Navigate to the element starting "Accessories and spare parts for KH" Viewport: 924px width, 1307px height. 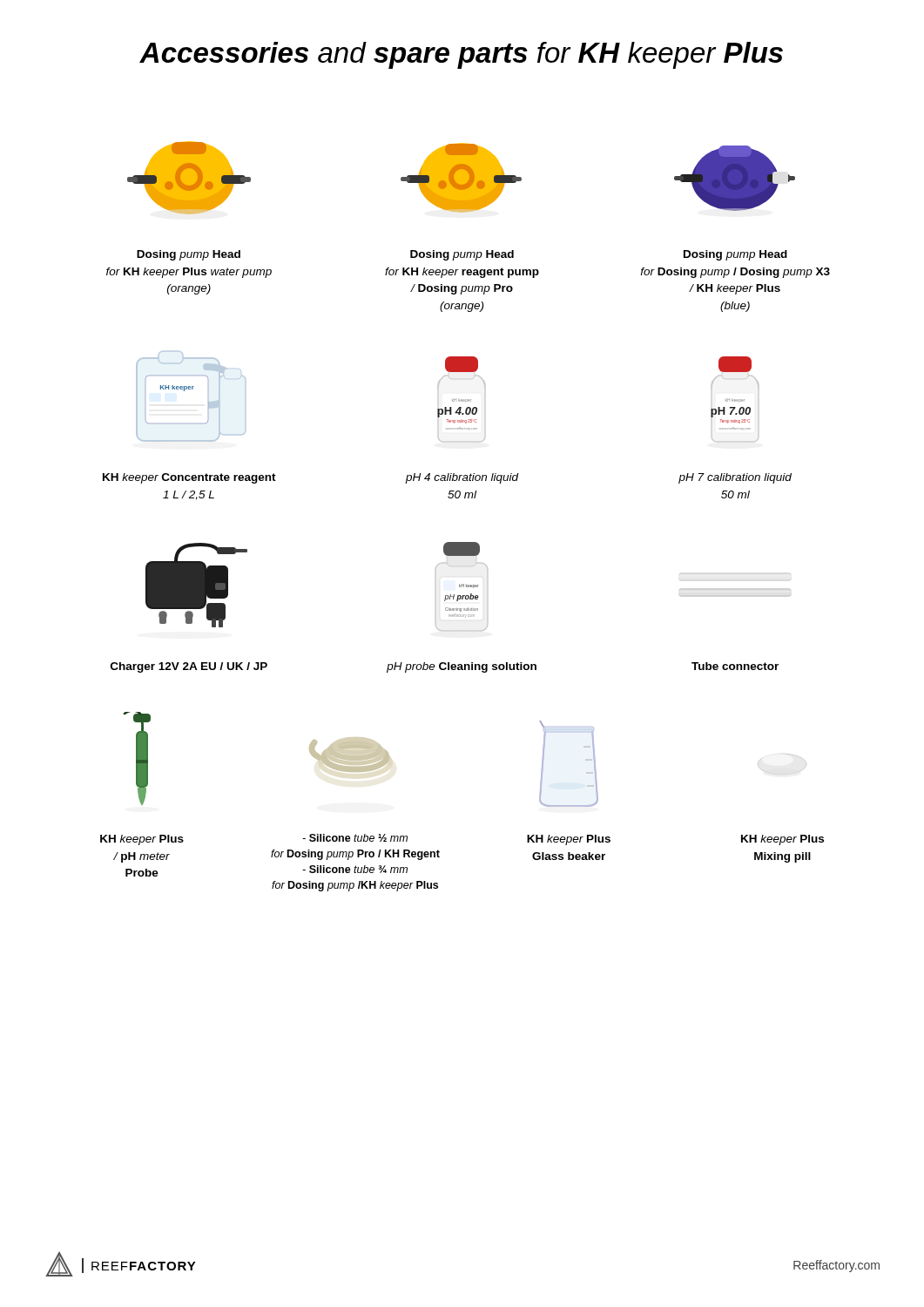pos(462,53)
